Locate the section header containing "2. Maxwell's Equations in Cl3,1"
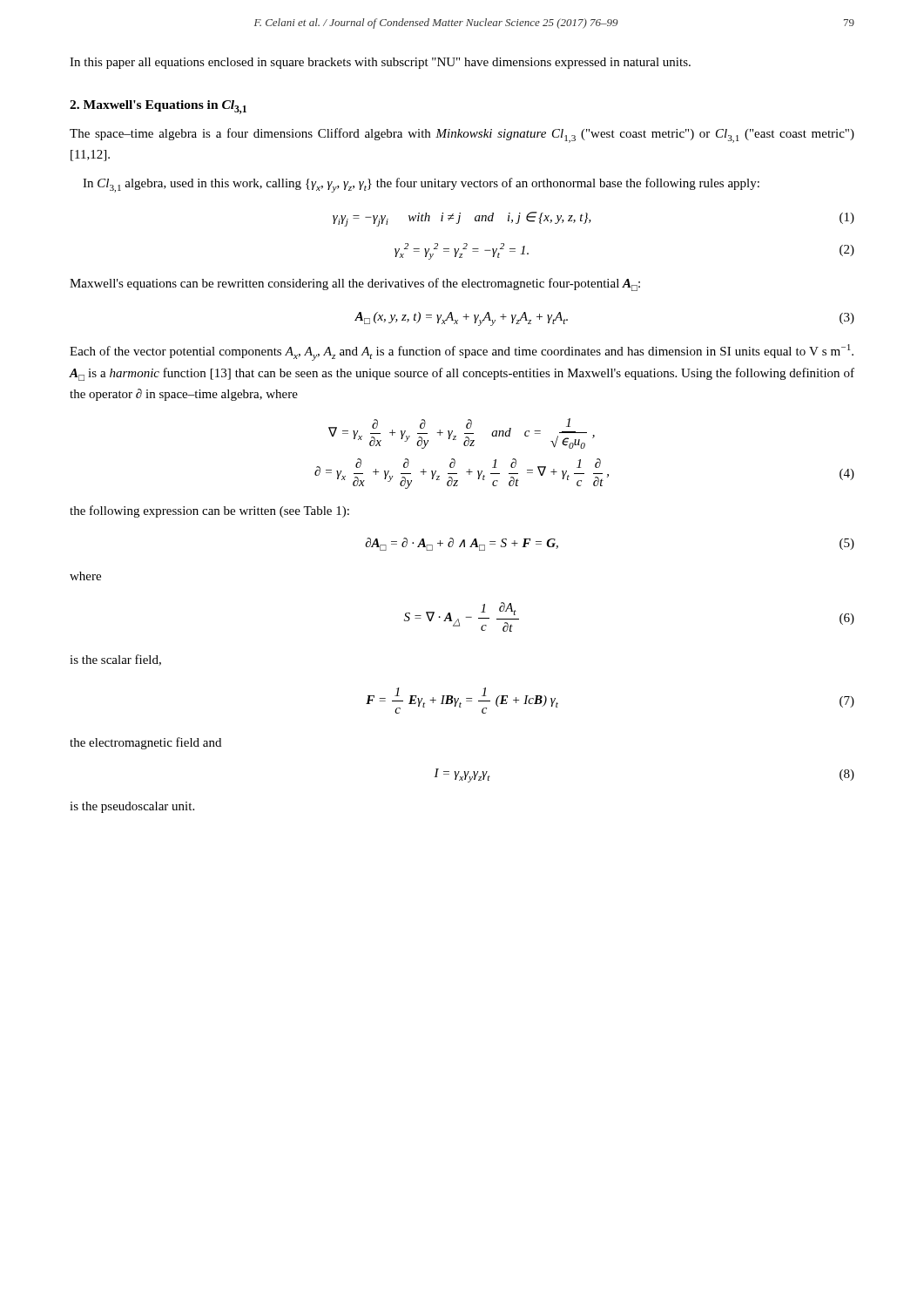 coord(158,105)
